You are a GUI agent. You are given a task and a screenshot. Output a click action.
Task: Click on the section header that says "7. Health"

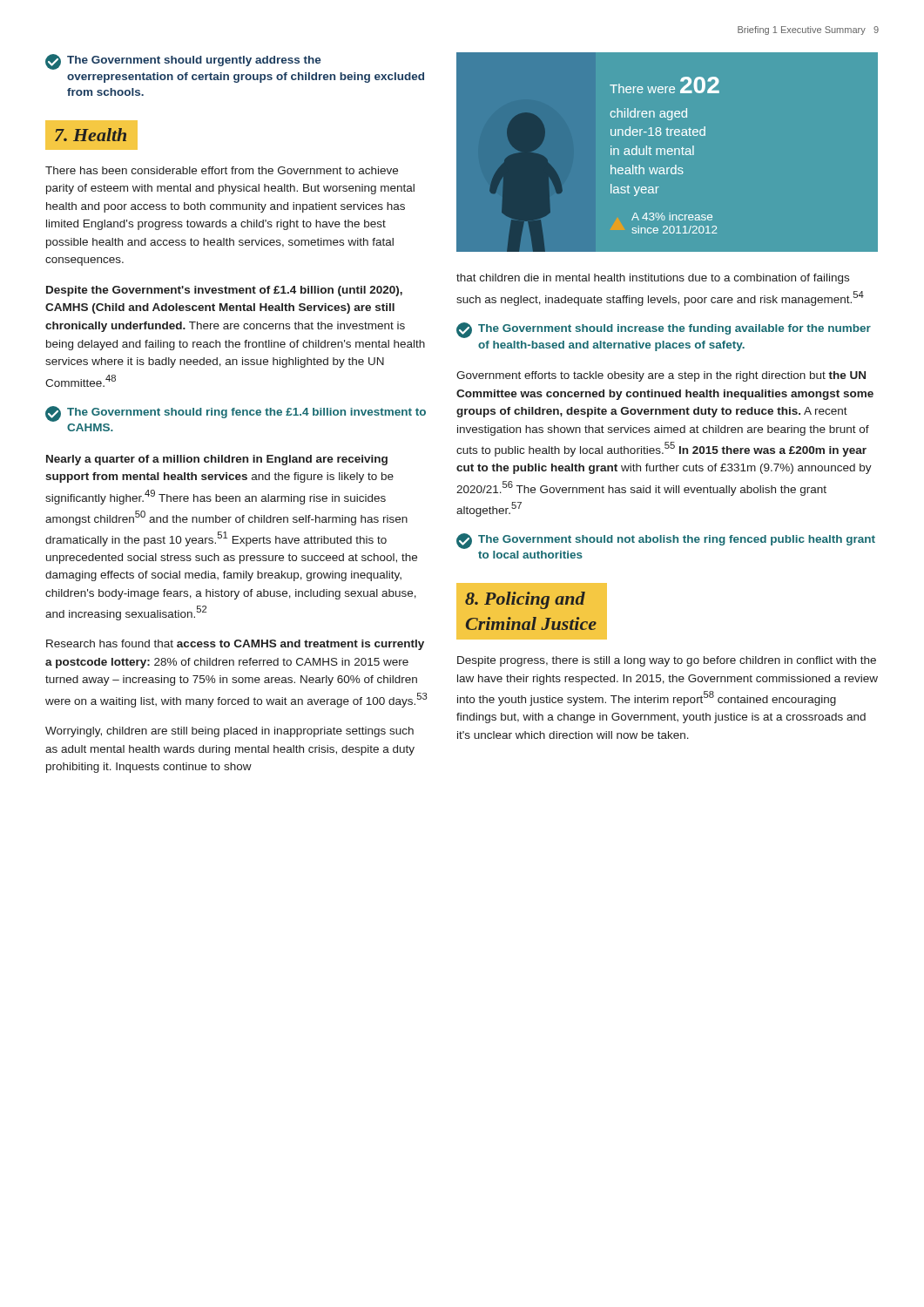click(92, 135)
